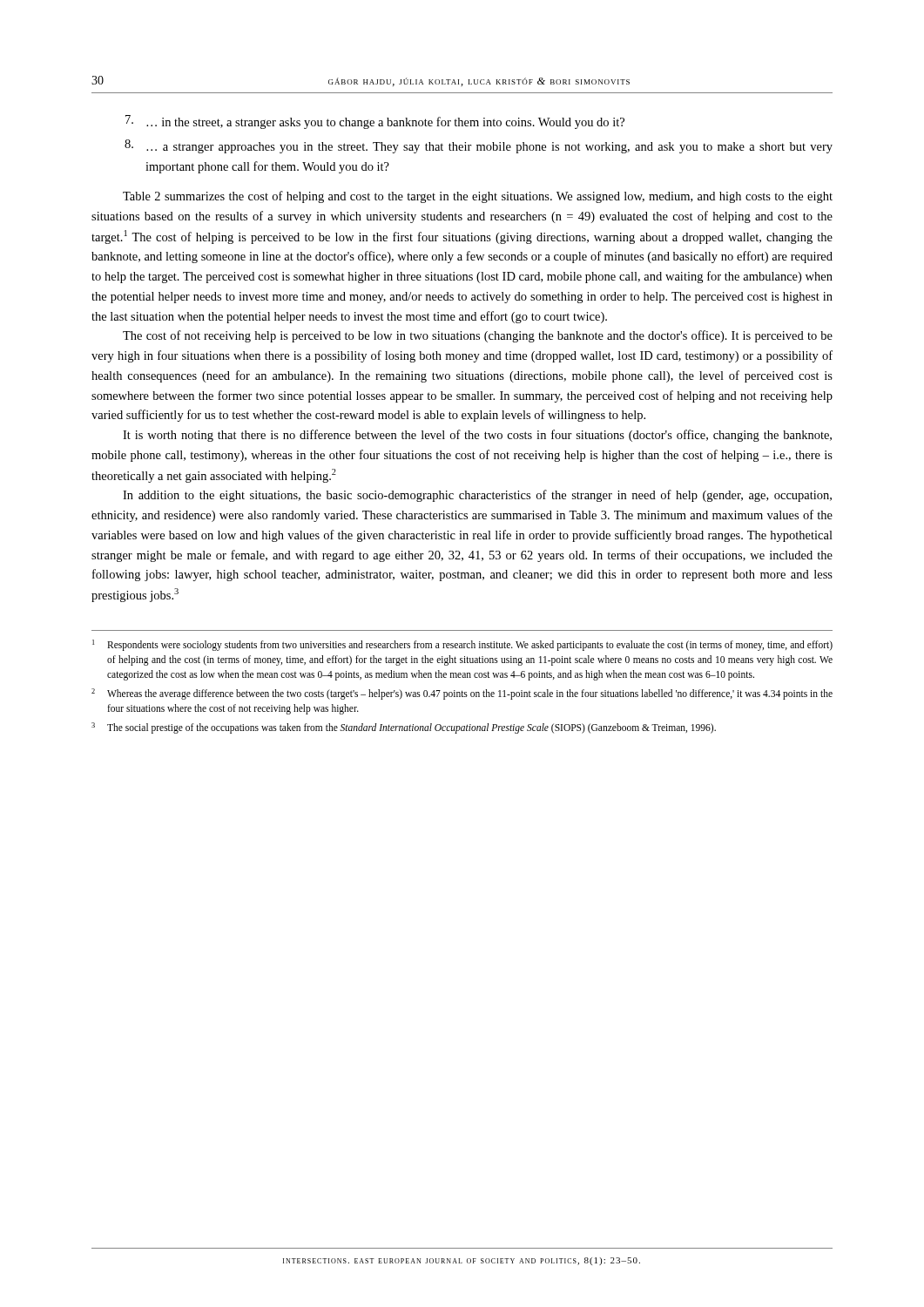Image resolution: width=924 pixels, height=1307 pixels.
Task: Where is the passage that starts "The cost of not receiving help"?
Action: coord(462,376)
